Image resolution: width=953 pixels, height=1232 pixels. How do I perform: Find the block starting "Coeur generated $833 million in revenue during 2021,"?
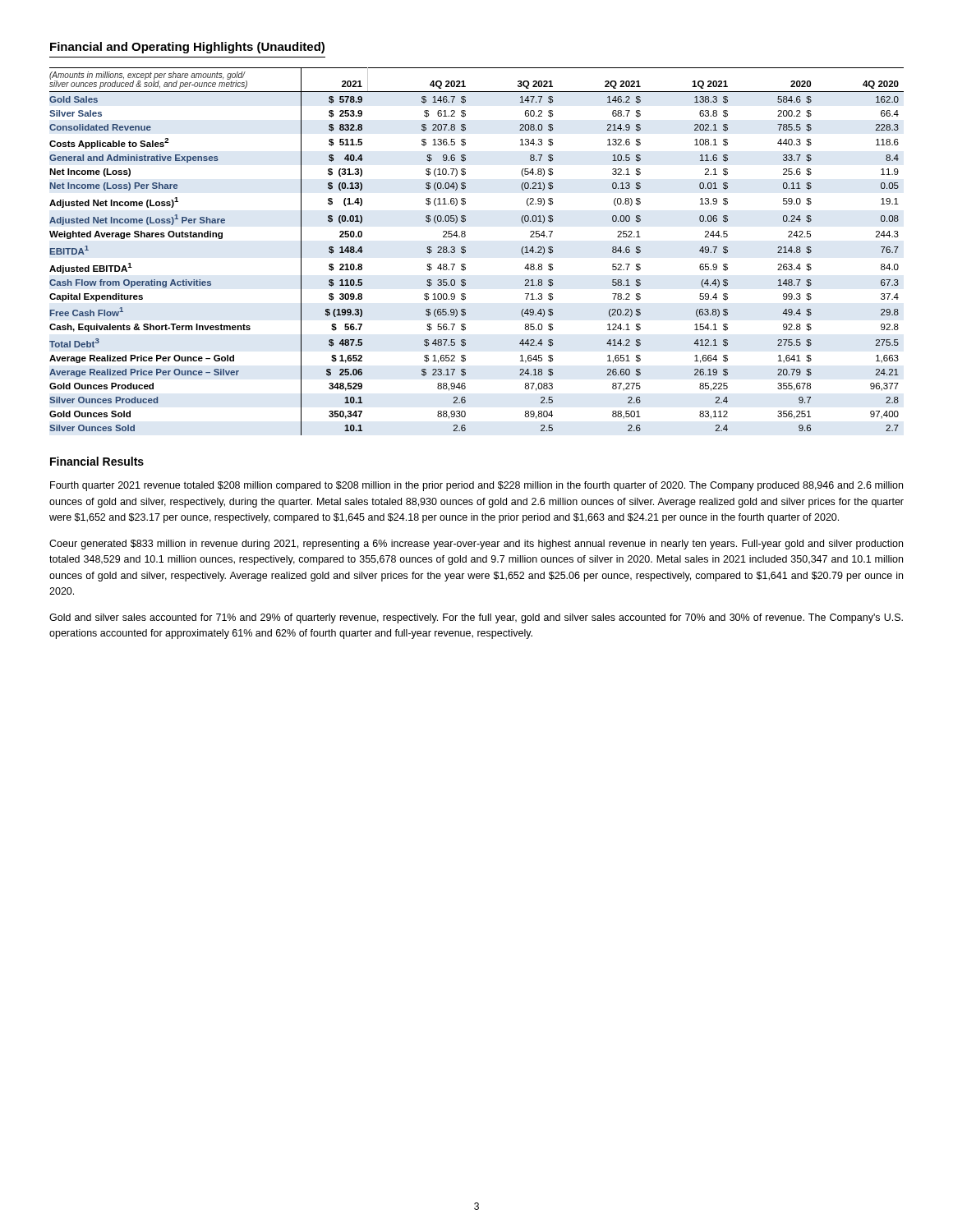pos(476,568)
